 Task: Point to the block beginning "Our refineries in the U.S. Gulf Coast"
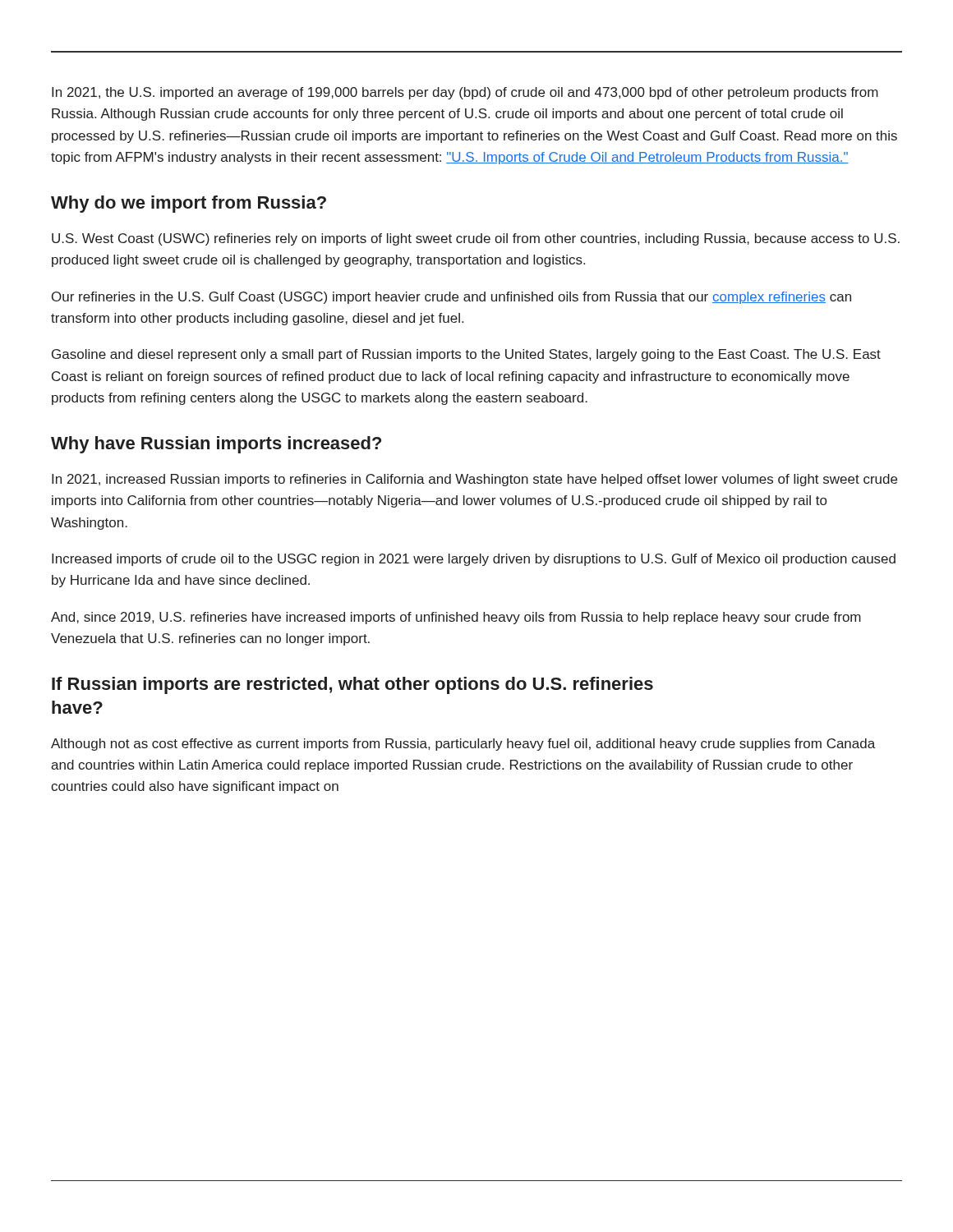[451, 307]
